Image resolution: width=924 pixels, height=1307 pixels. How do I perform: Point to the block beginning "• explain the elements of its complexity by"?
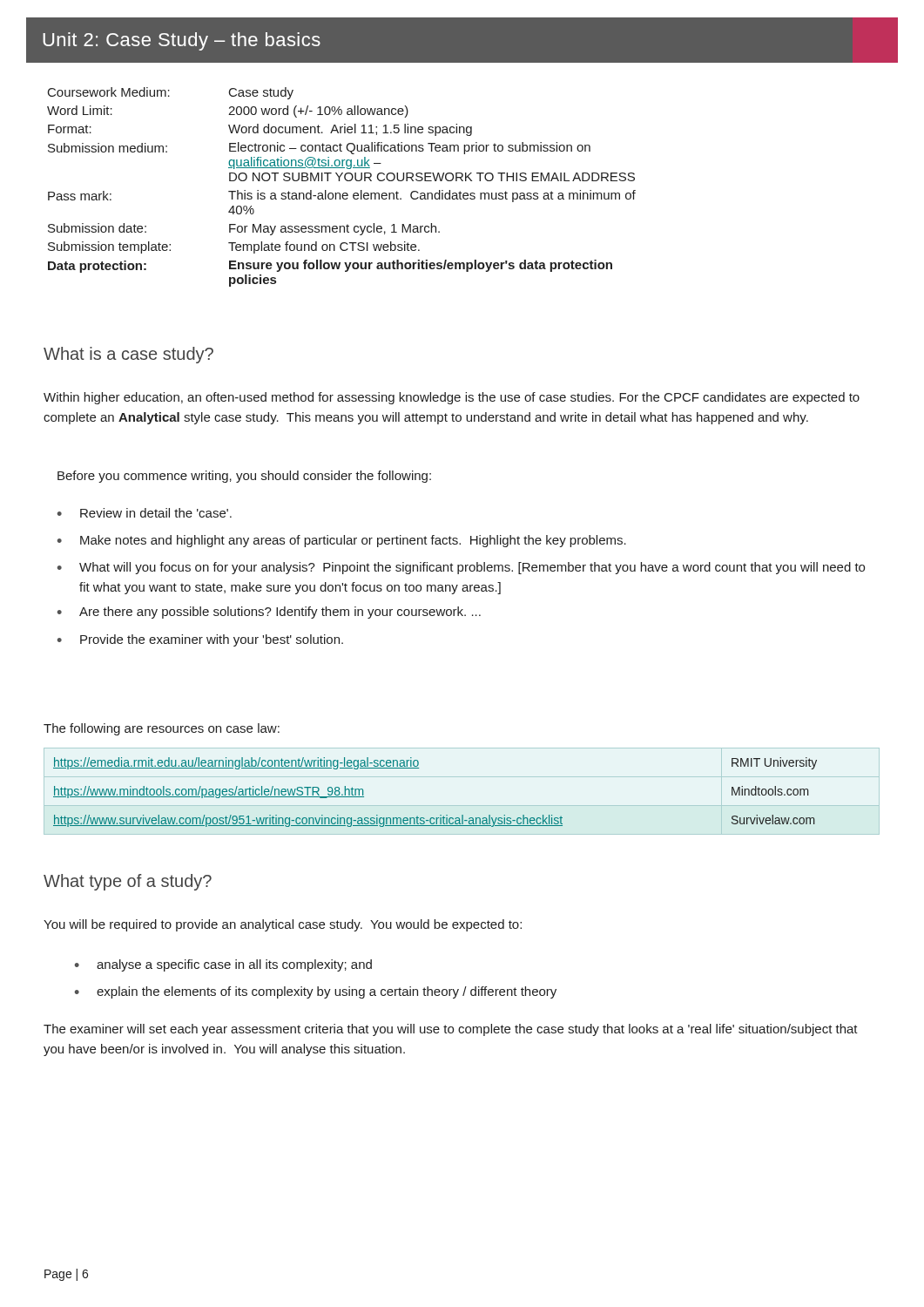[315, 993]
